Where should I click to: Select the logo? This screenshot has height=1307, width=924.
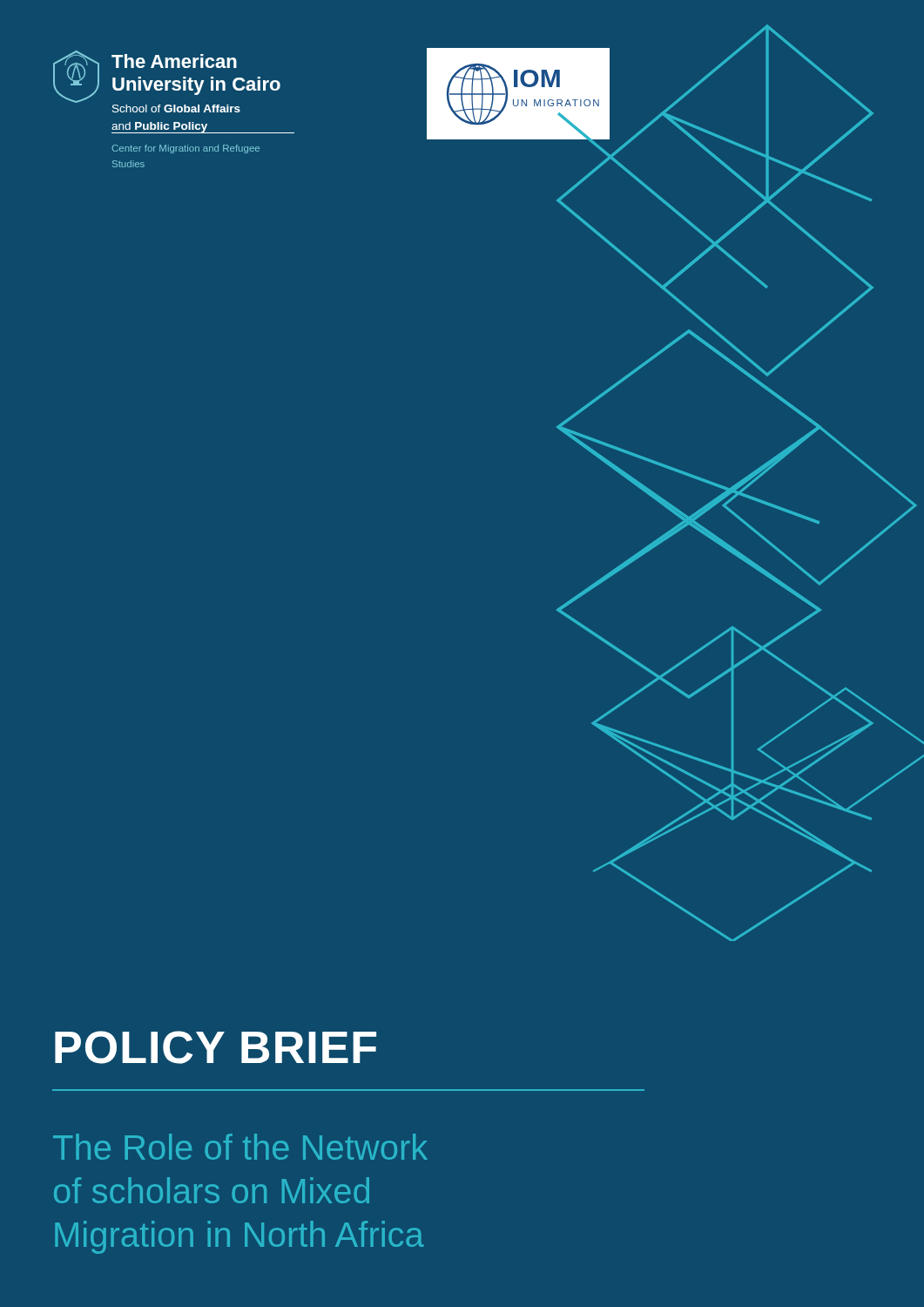[518, 94]
